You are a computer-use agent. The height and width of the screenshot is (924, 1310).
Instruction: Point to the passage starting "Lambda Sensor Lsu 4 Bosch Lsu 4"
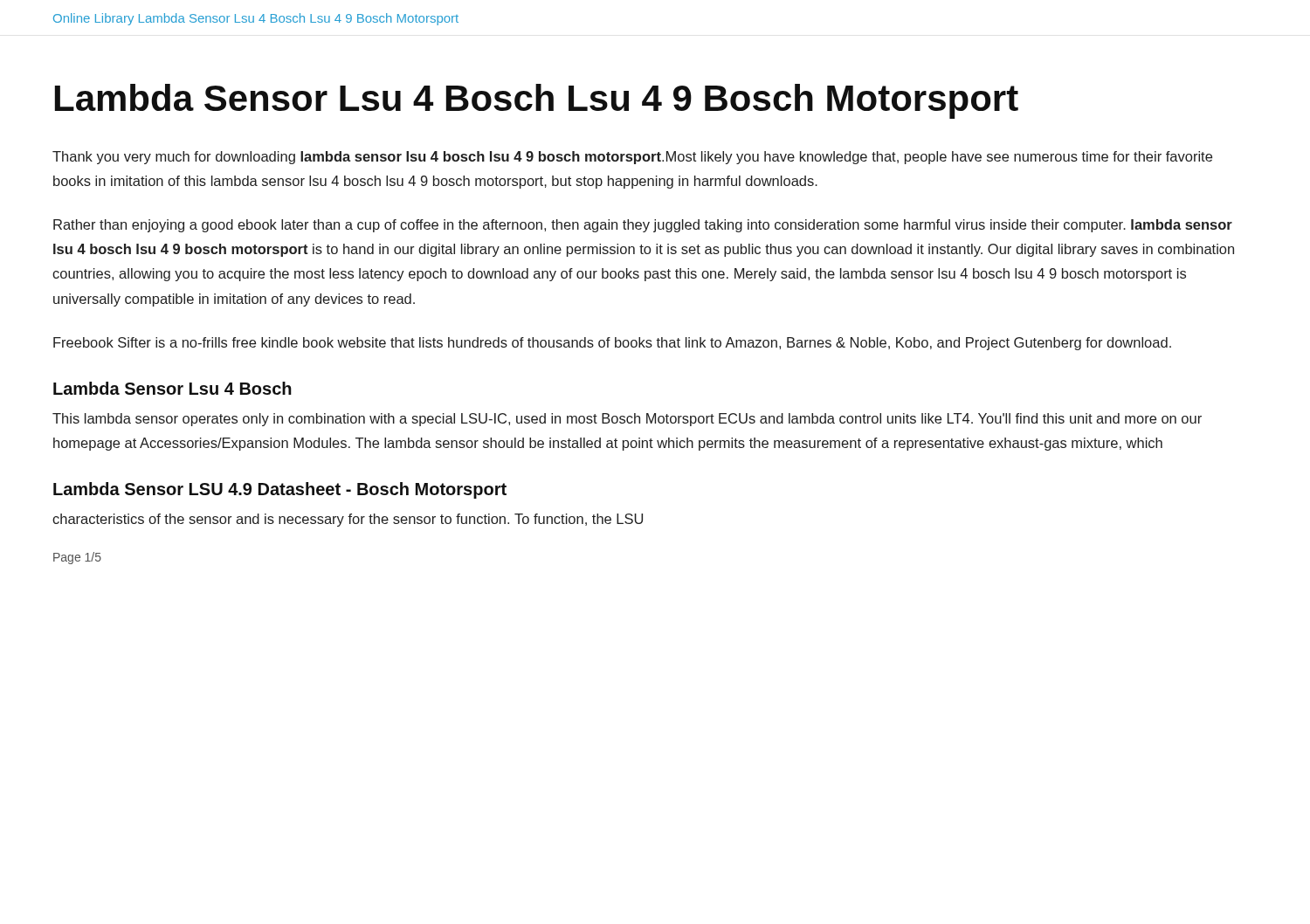click(x=535, y=98)
